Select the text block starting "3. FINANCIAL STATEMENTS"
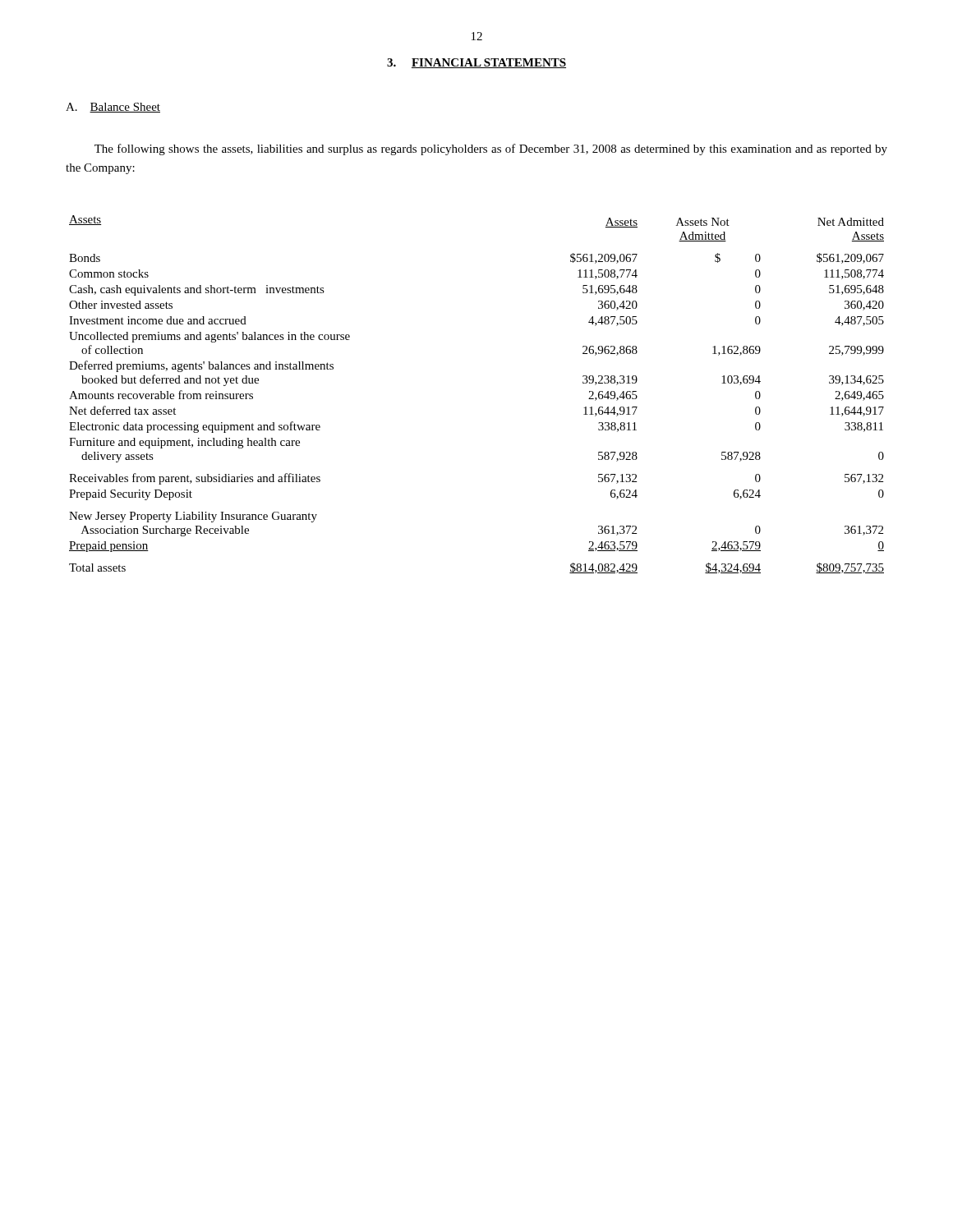 pyautogui.click(x=476, y=62)
